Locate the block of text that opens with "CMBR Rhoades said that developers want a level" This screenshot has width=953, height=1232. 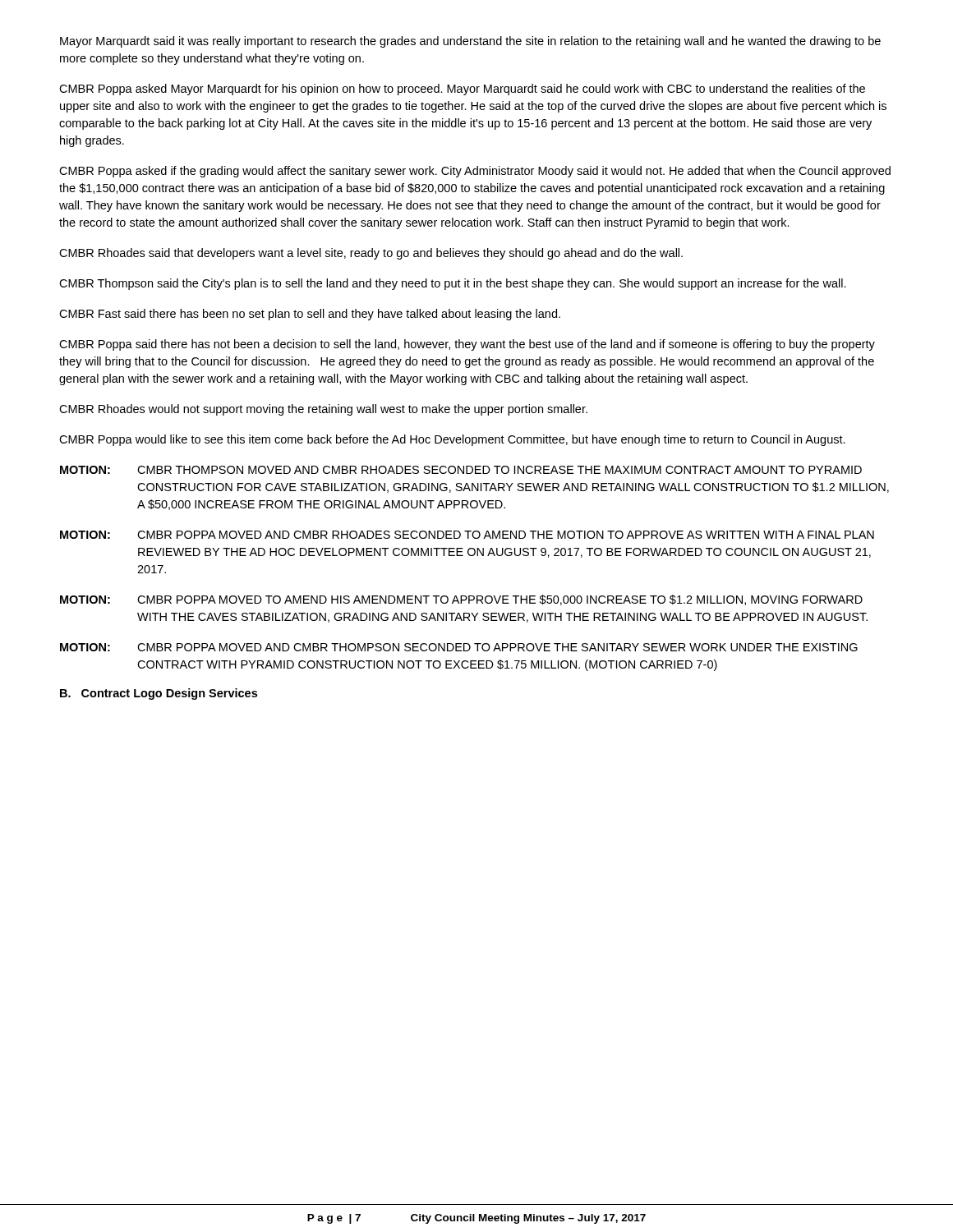pos(371,253)
